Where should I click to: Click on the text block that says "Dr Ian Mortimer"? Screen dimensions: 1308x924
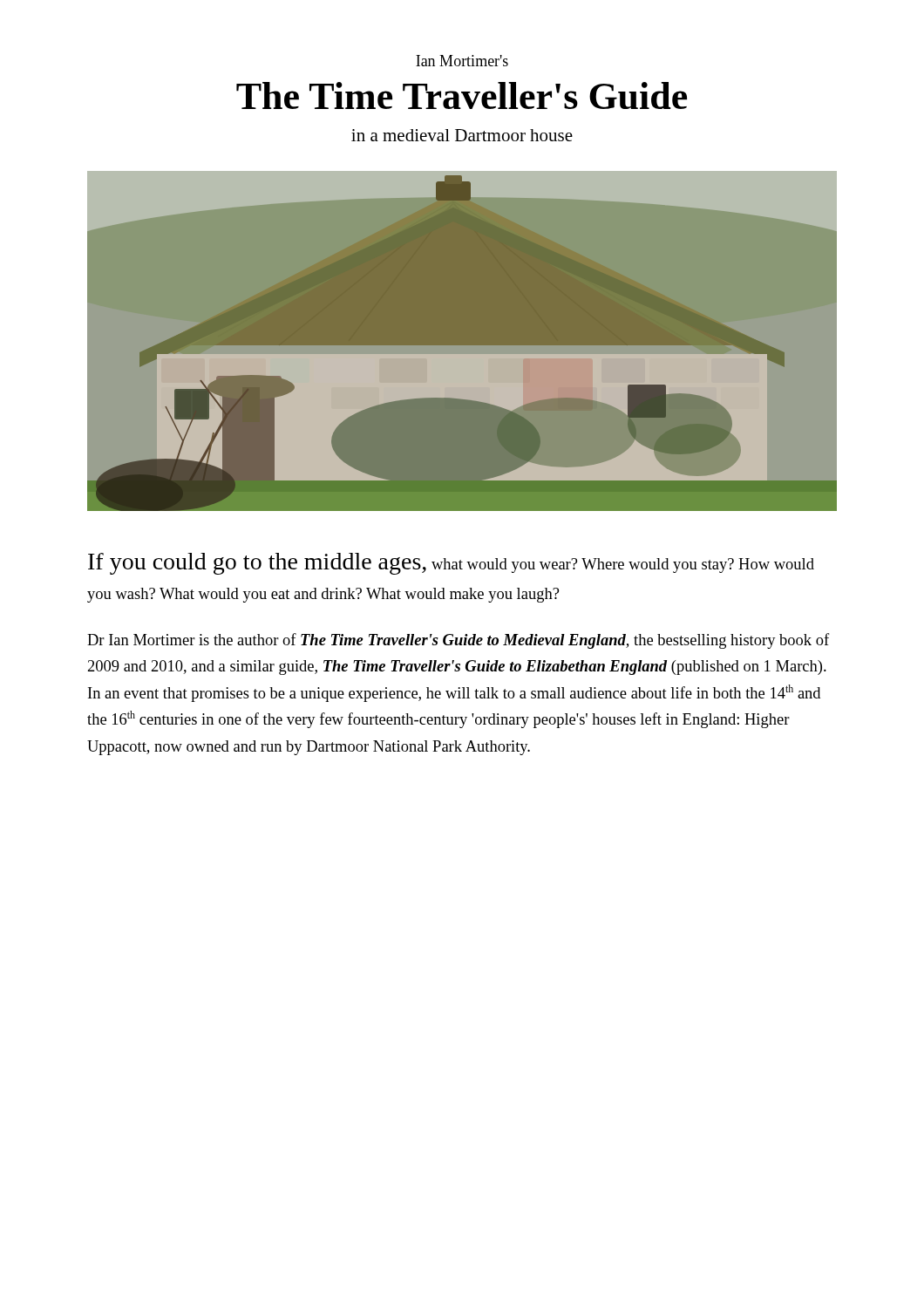click(x=458, y=693)
